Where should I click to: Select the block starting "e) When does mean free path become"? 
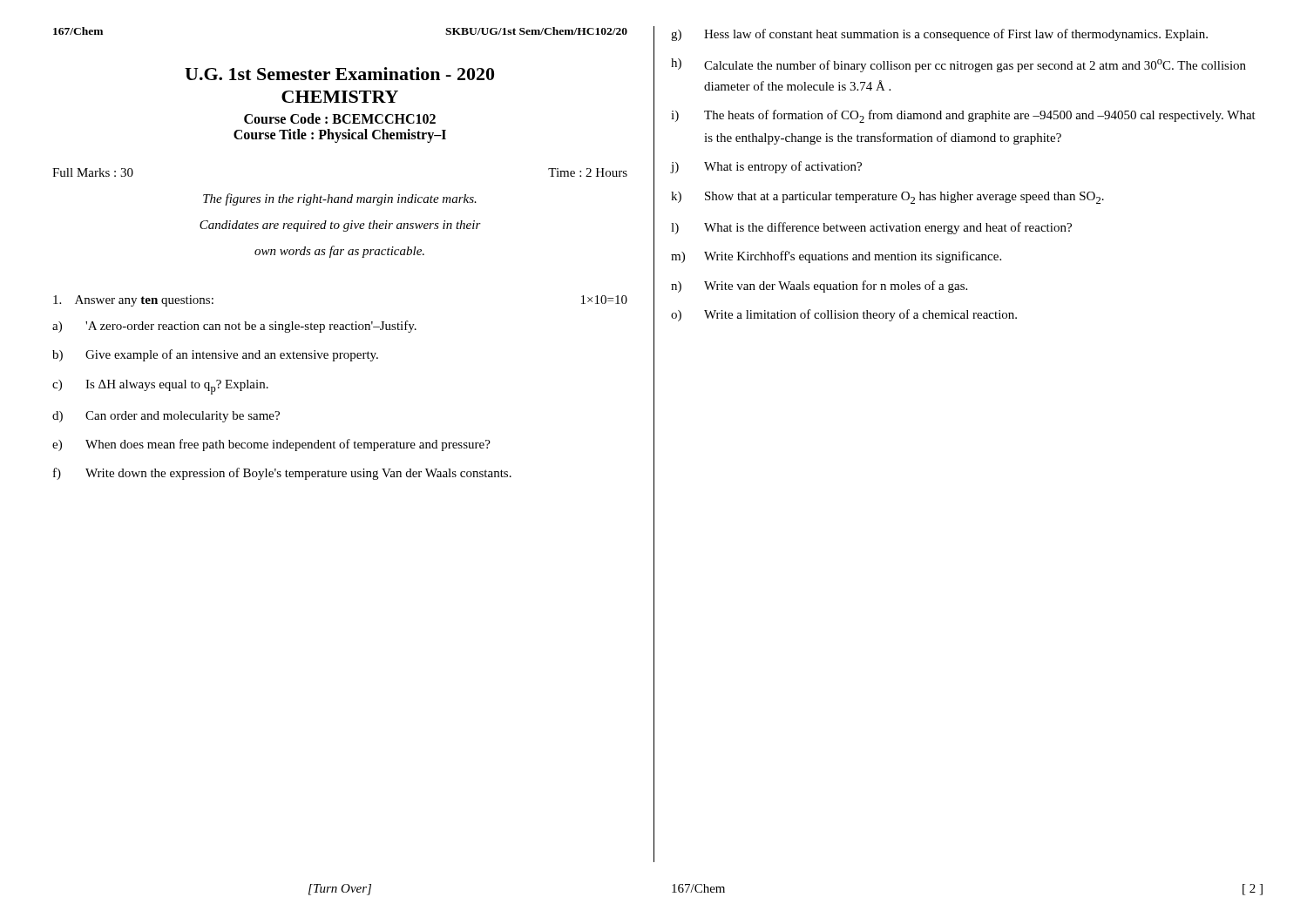[x=340, y=445]
